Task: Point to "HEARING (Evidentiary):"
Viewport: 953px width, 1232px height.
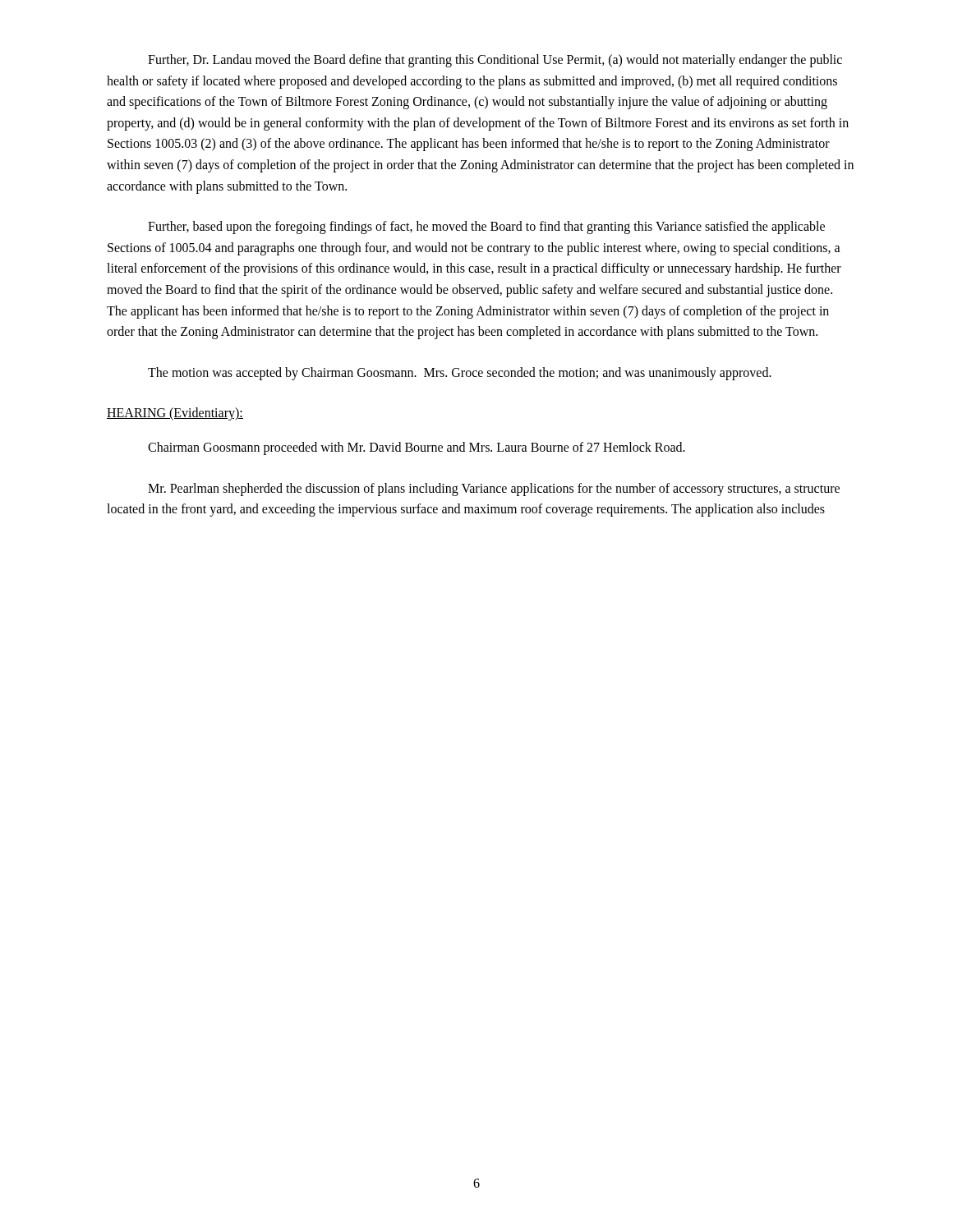Action: tap(175, 413)
